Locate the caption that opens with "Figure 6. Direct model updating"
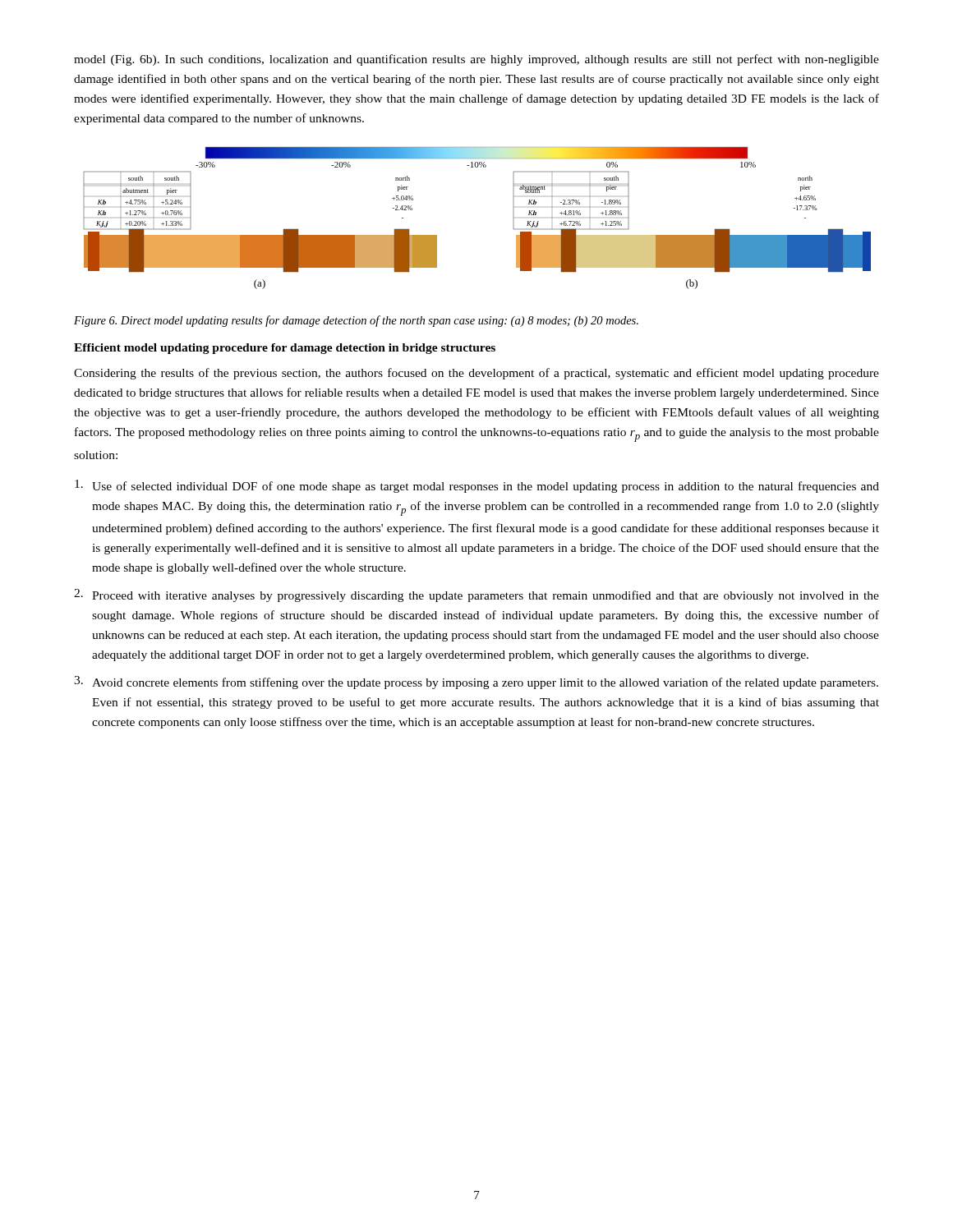The width and height of the screenshot is (953, 1232). (x=357, y=320)
